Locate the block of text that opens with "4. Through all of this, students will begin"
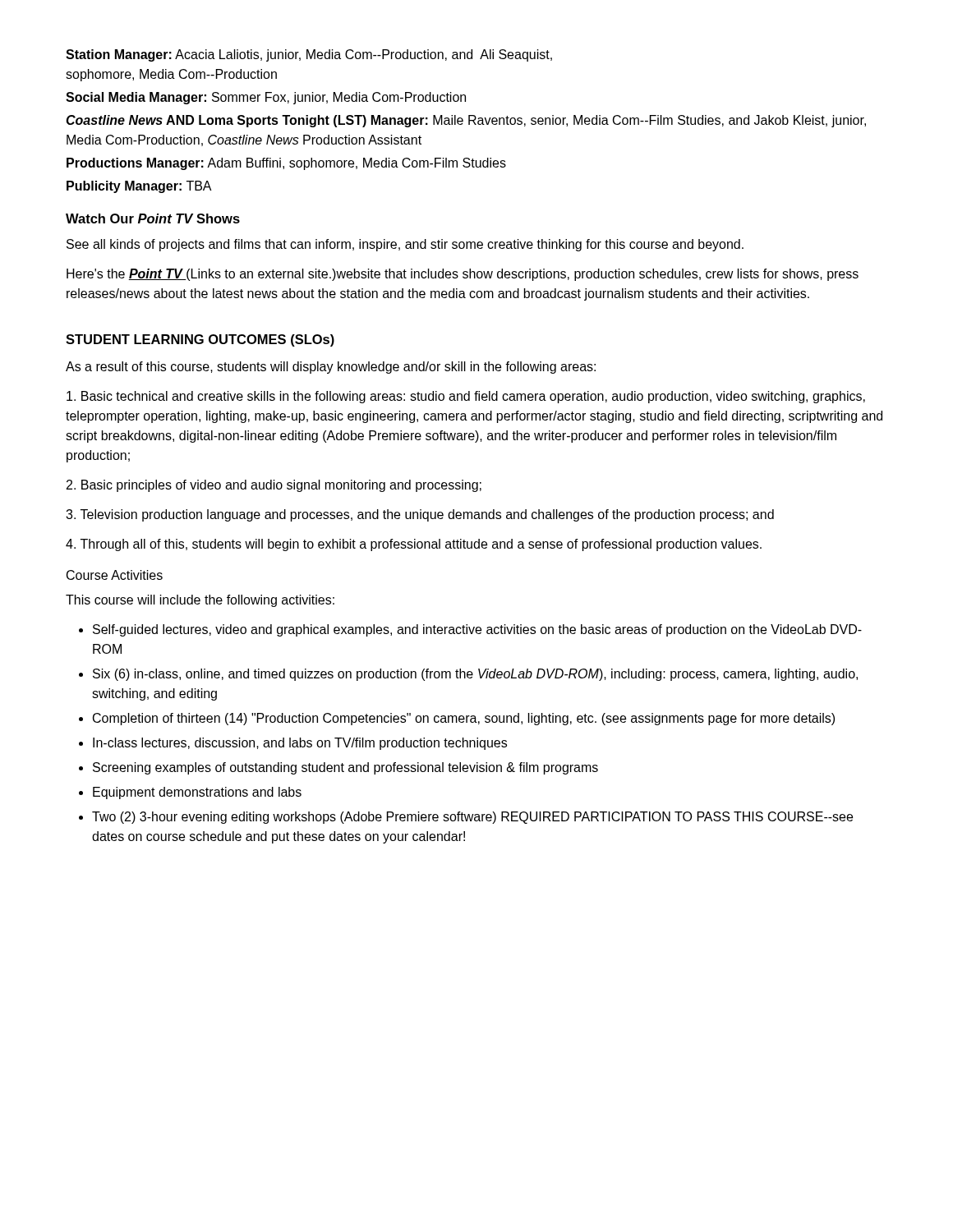Image resolution: width=953 pixels, height=1232 pixels. [x=476, y=545]
